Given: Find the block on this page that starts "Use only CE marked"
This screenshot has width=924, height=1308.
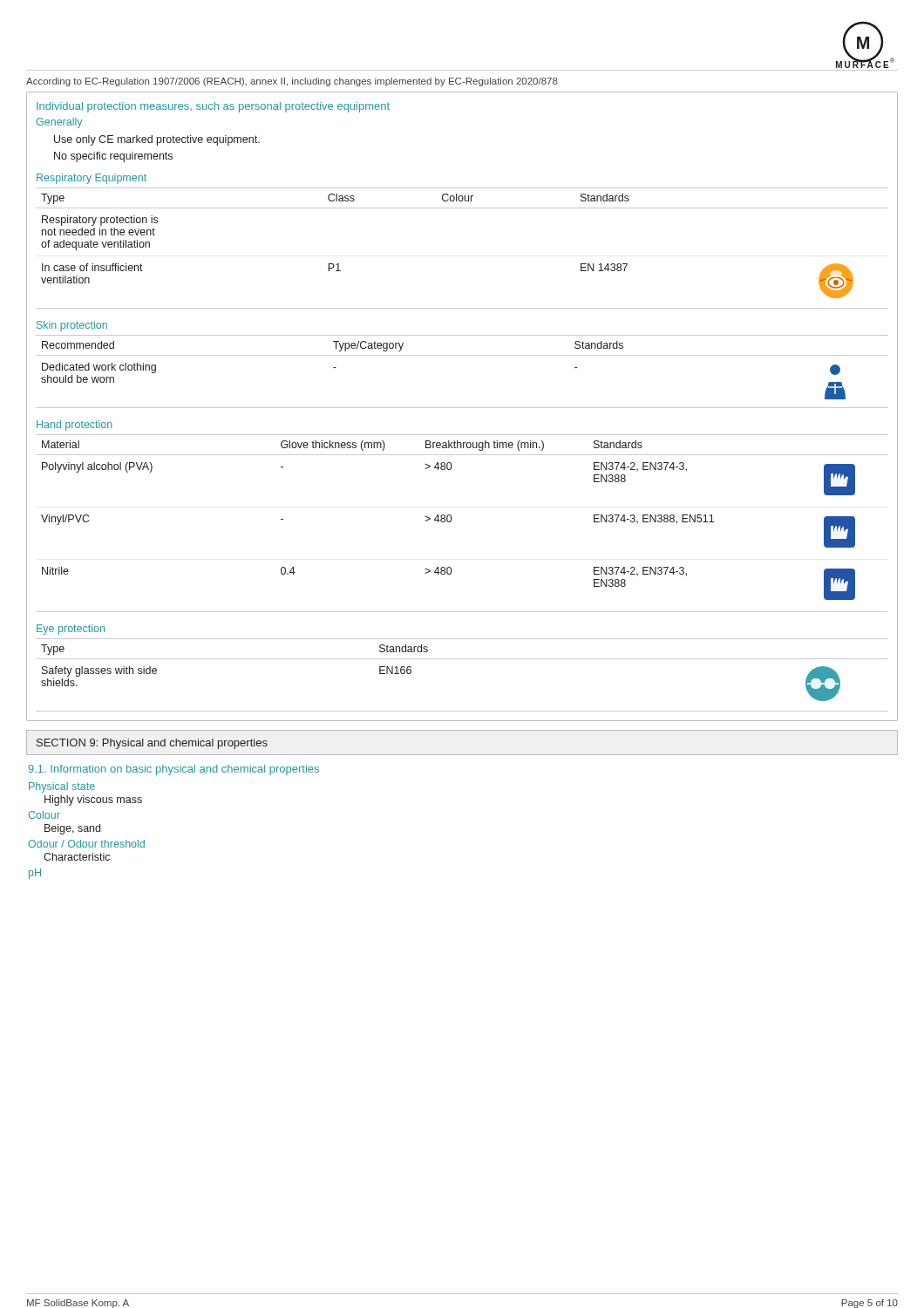Looking at the screenshot, I should pos(157,148).
